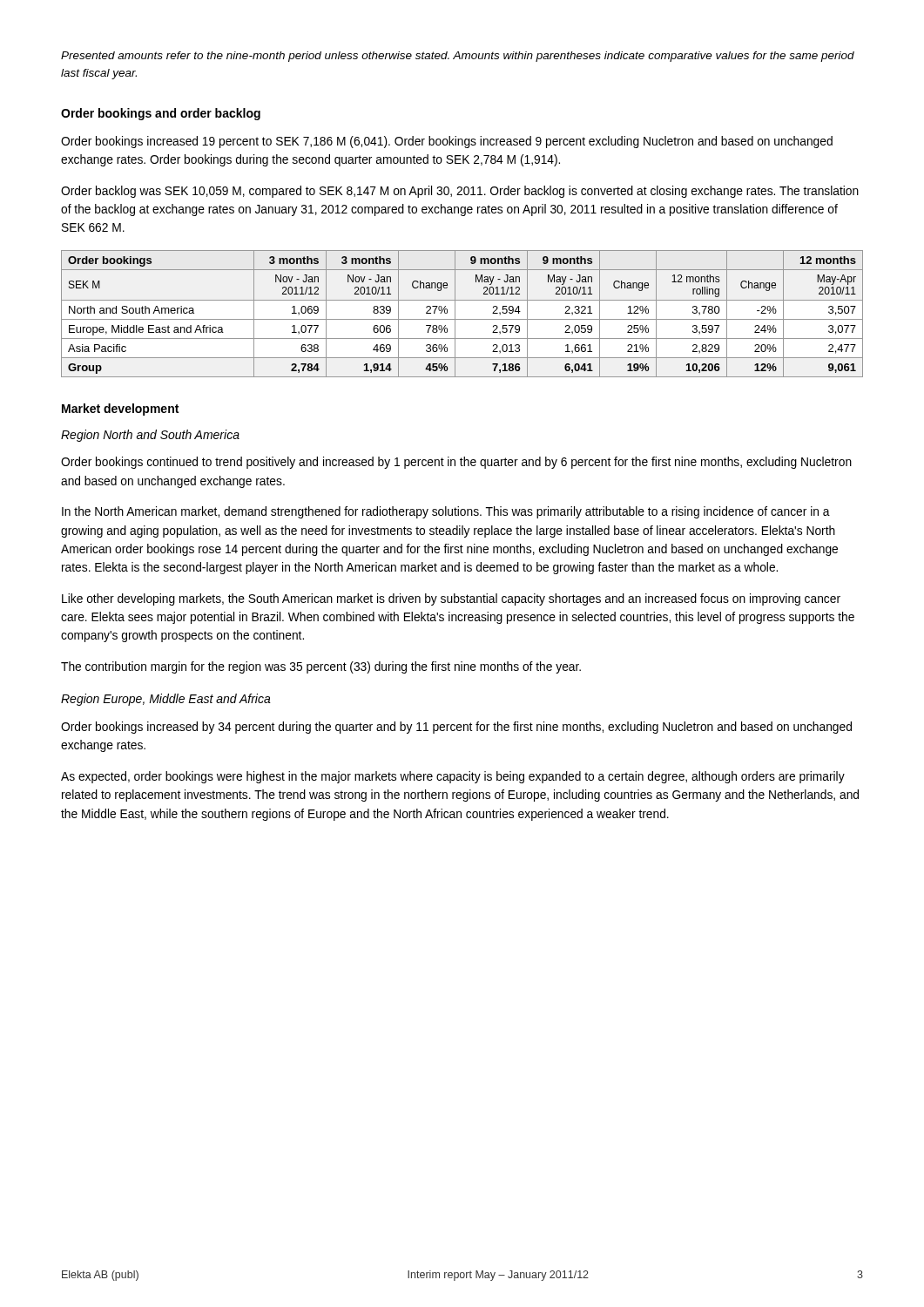
Task: Point to the block beginning "Order bookings continued to trend positively and increased"
Action: coord(462,472)
